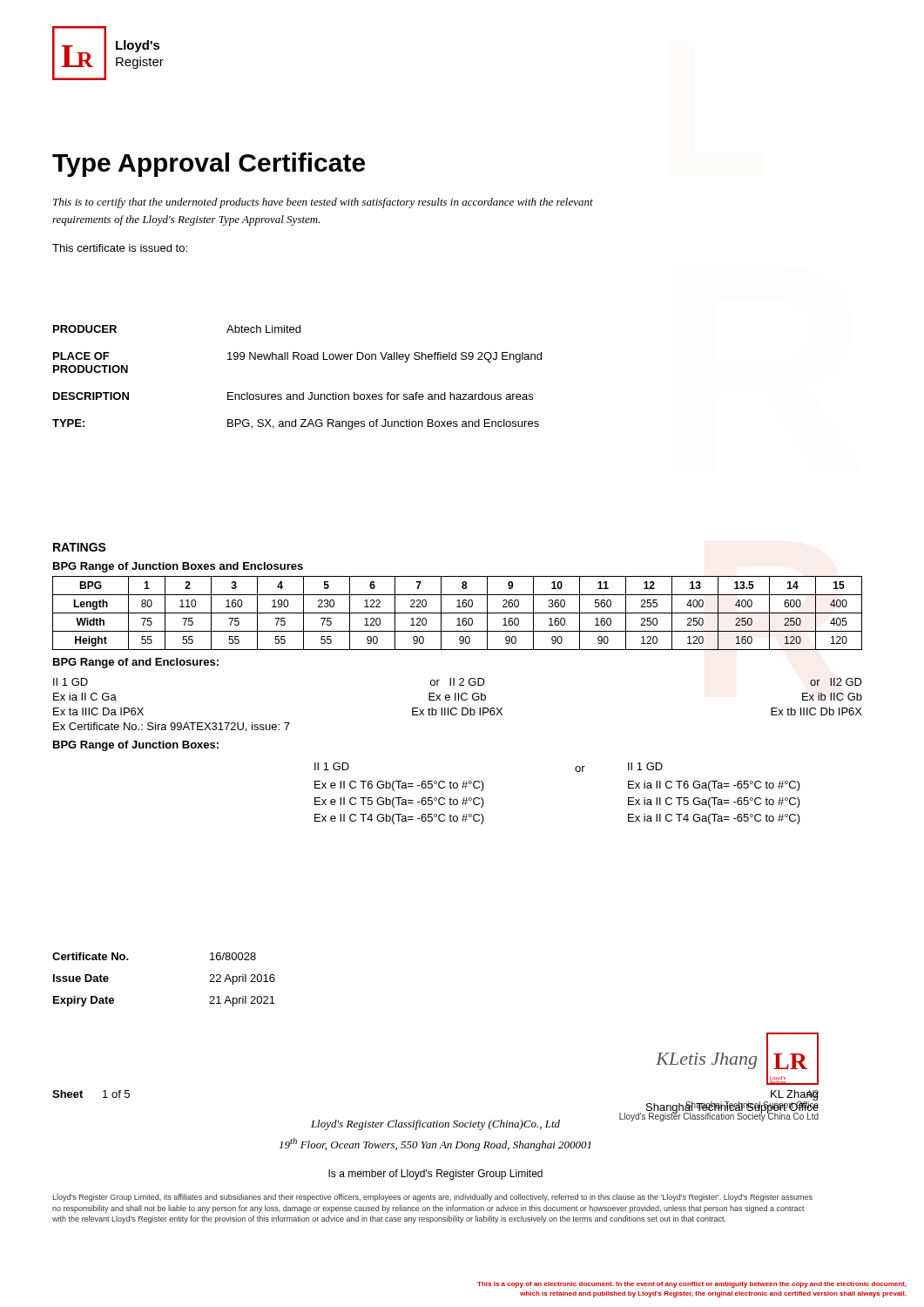924x1307 pixels.
Task: Where is the passage that starts "TYPE: BPG, SX, and ZAG Ranges of"?
Action: (435, 423)
